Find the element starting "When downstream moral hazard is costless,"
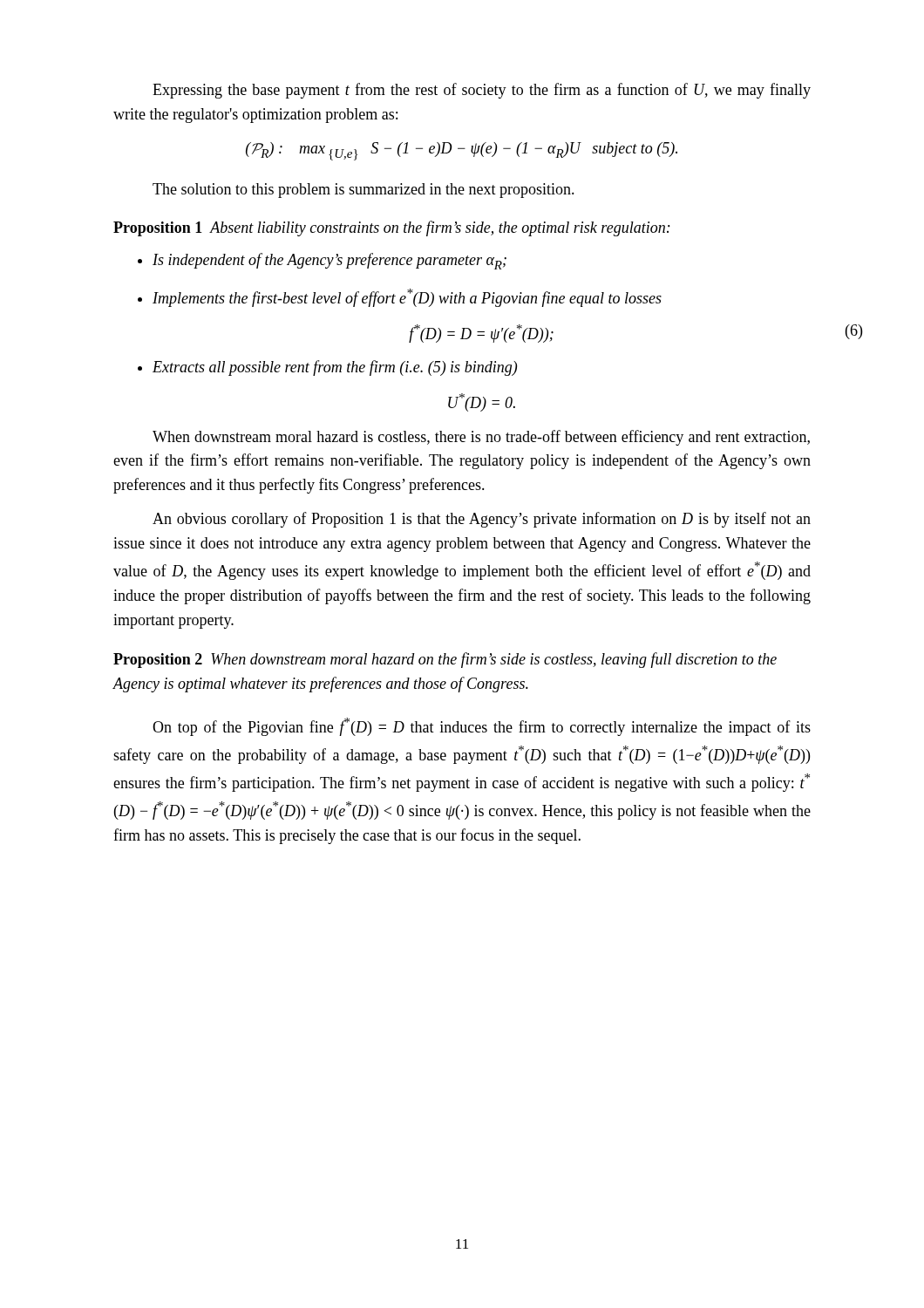 tap(462, 461)
